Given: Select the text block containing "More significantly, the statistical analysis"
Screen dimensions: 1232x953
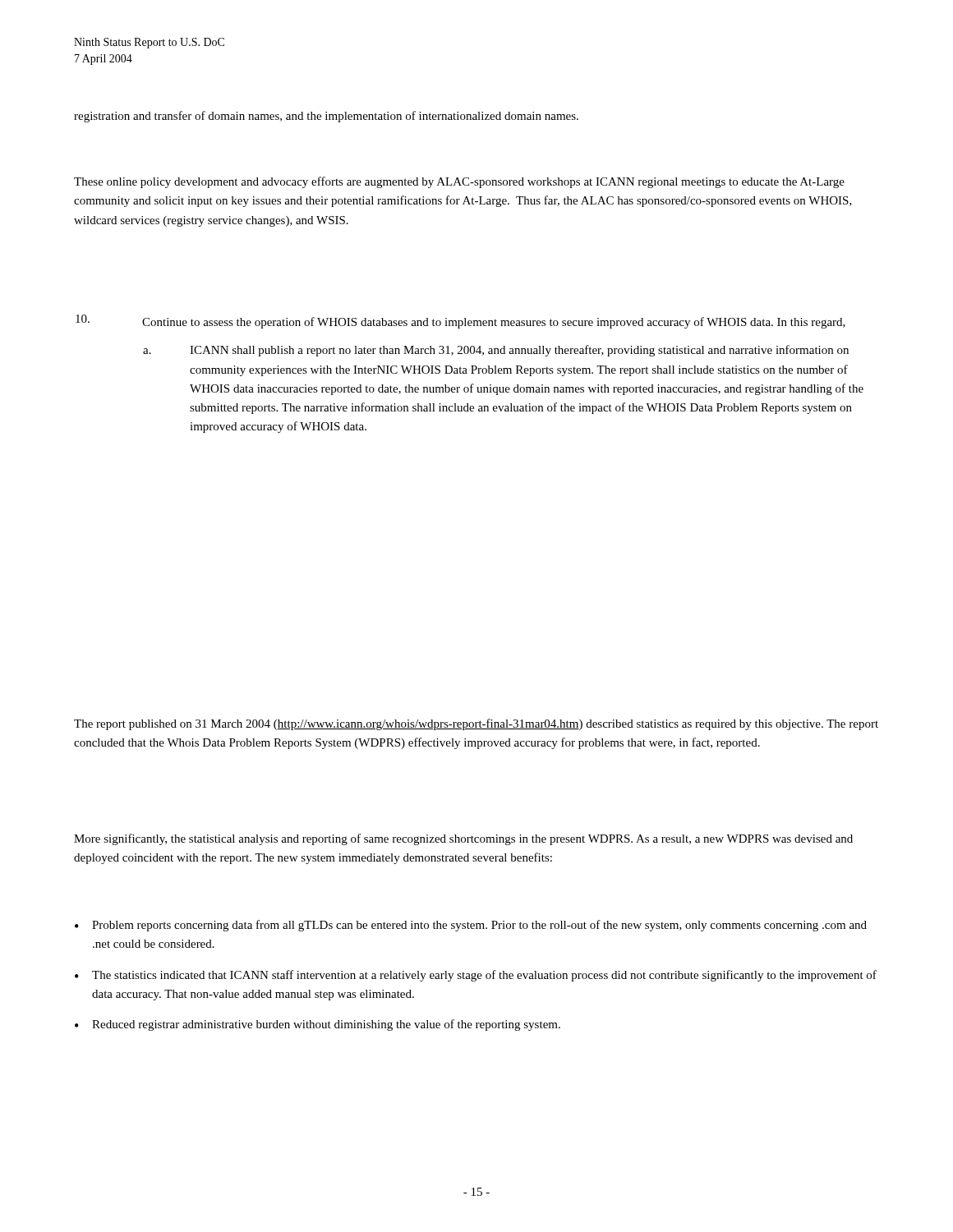Looking at the screenshot, I should point(463,848).
